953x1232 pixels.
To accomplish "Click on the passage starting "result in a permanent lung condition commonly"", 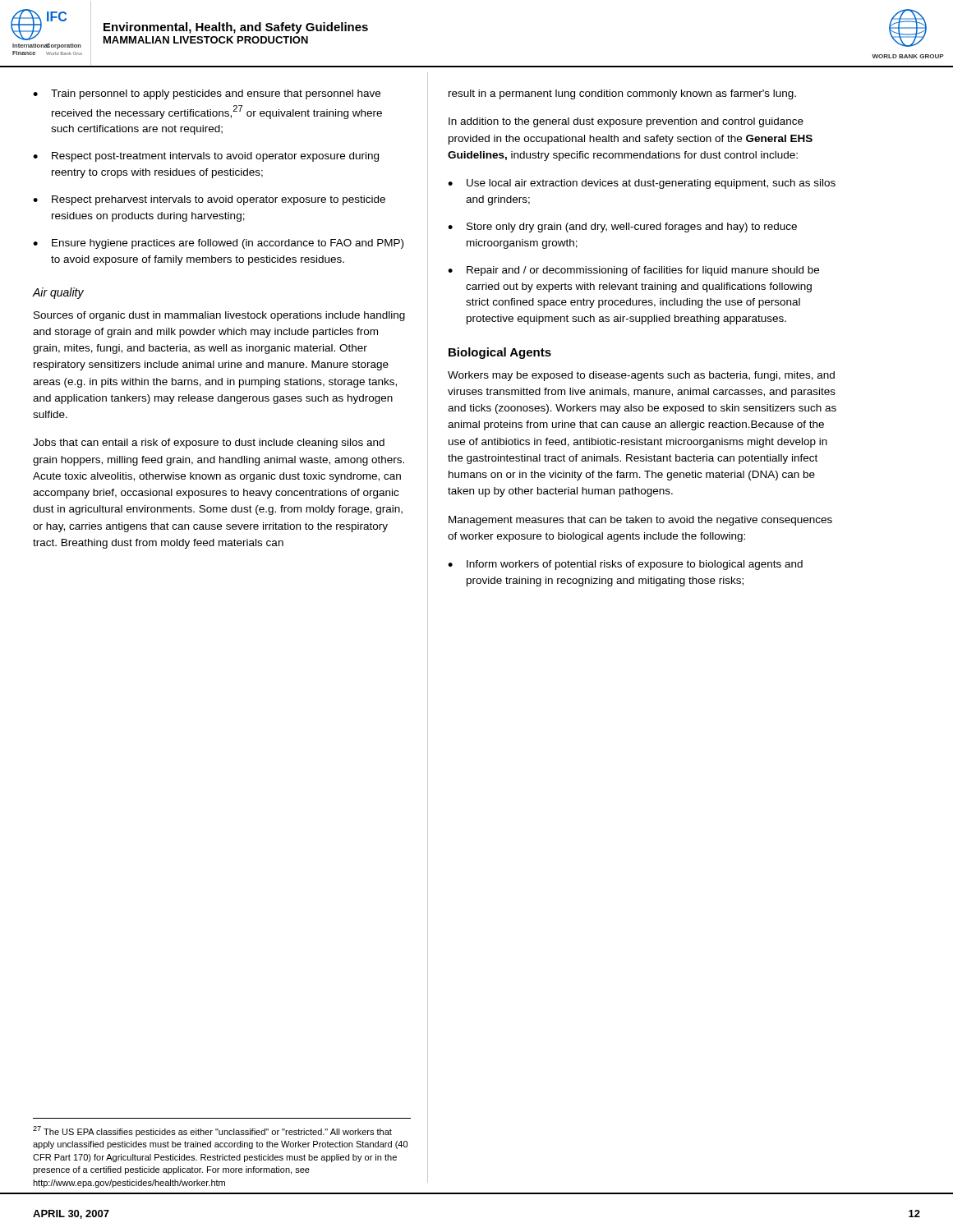I will 622,93.
